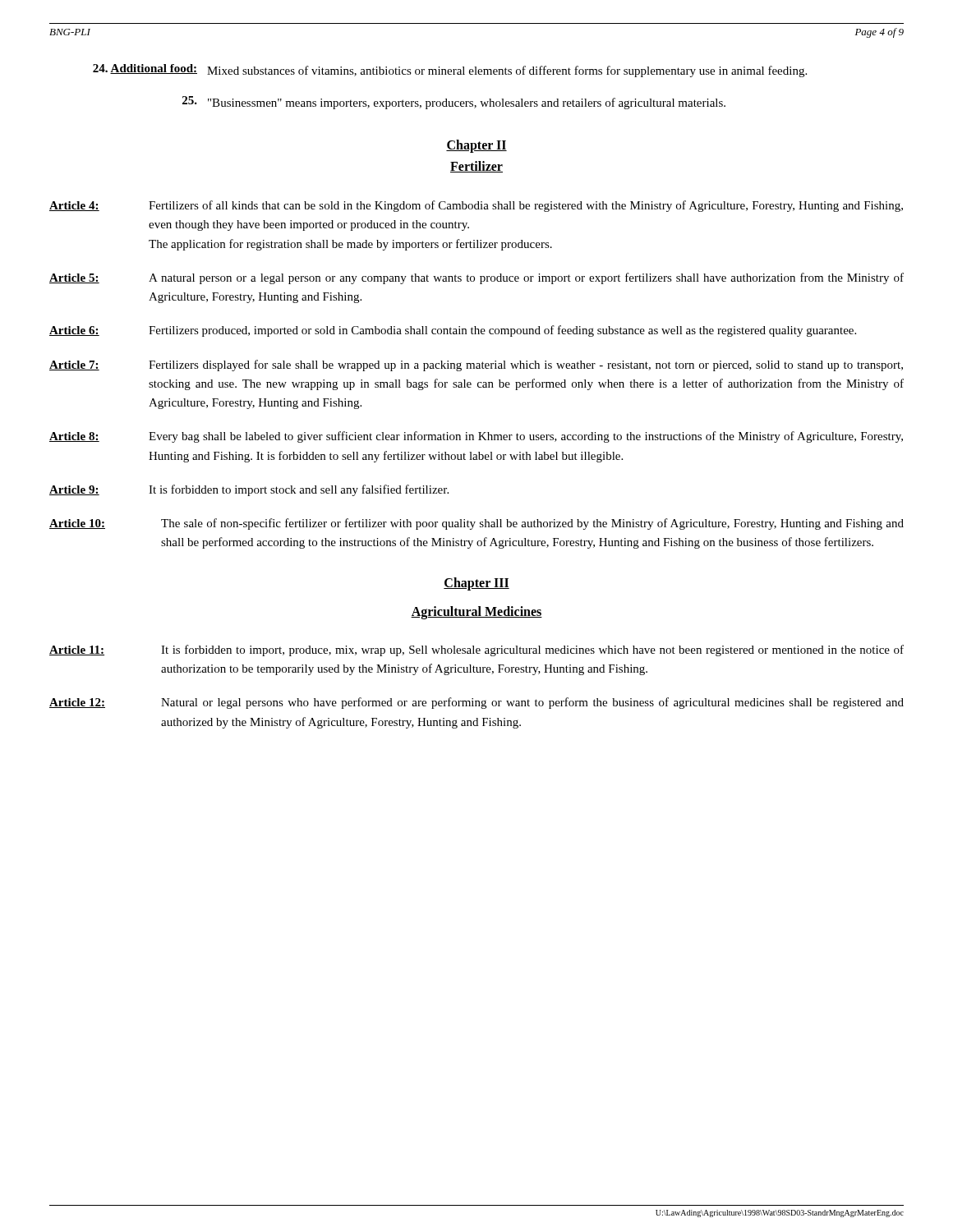Point to the element starting "Article 8: Every bag"
This screenshot has width=953, height=1232.
476,447
